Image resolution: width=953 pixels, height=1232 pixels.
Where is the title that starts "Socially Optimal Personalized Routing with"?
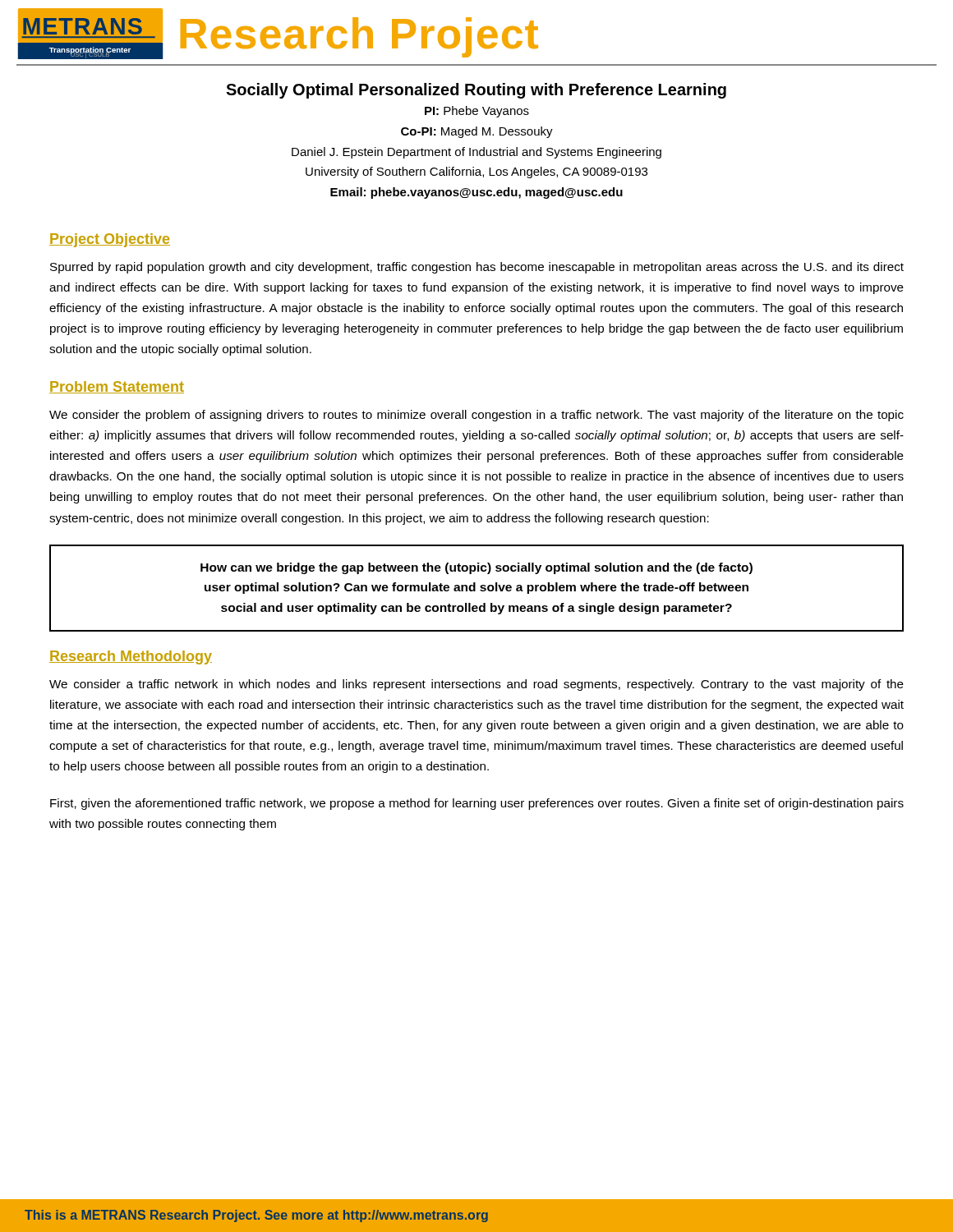coord(476,90)
